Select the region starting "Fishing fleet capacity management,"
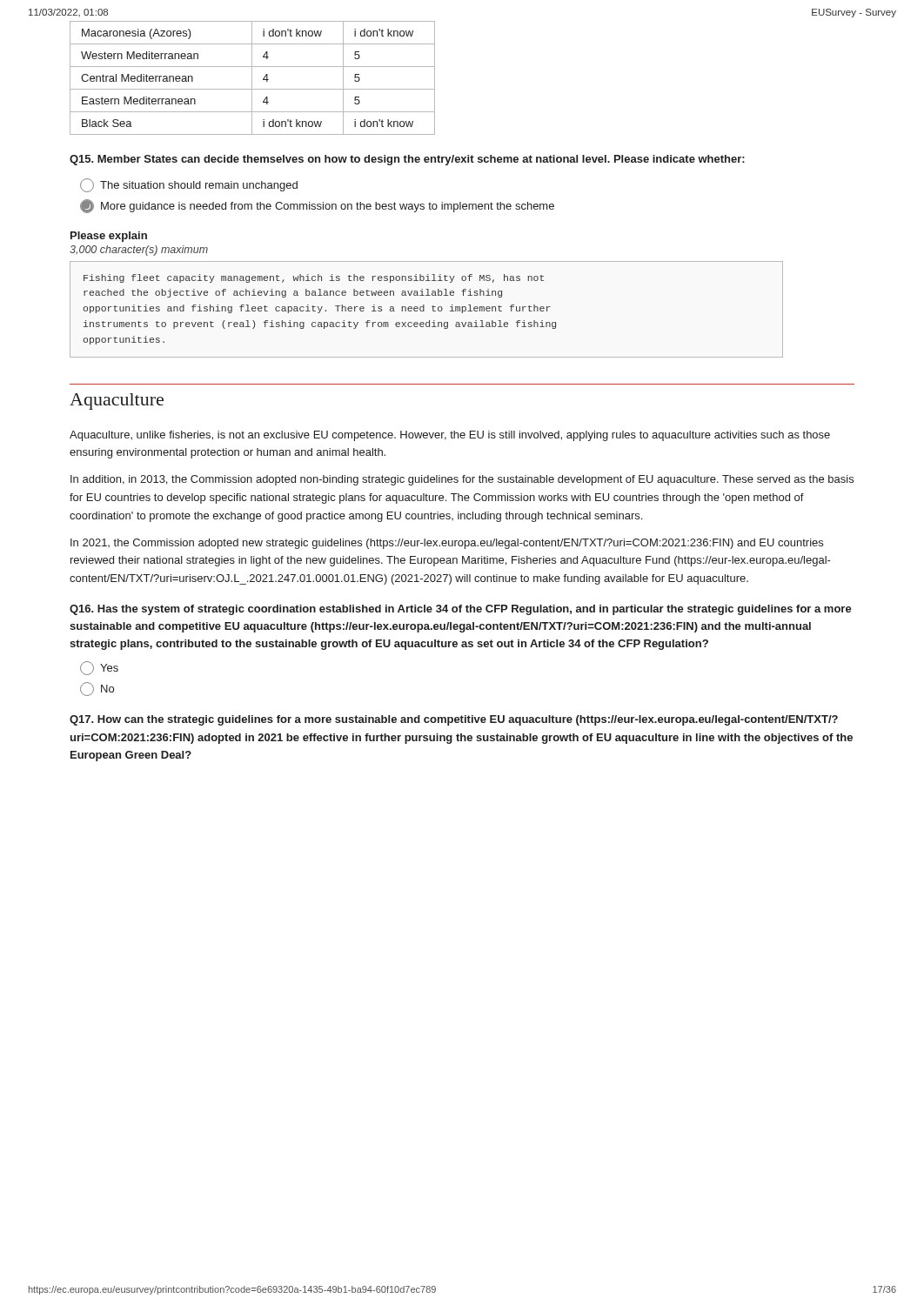The height and width of the screenshot is (1305, 924). [x=426, y=309]
